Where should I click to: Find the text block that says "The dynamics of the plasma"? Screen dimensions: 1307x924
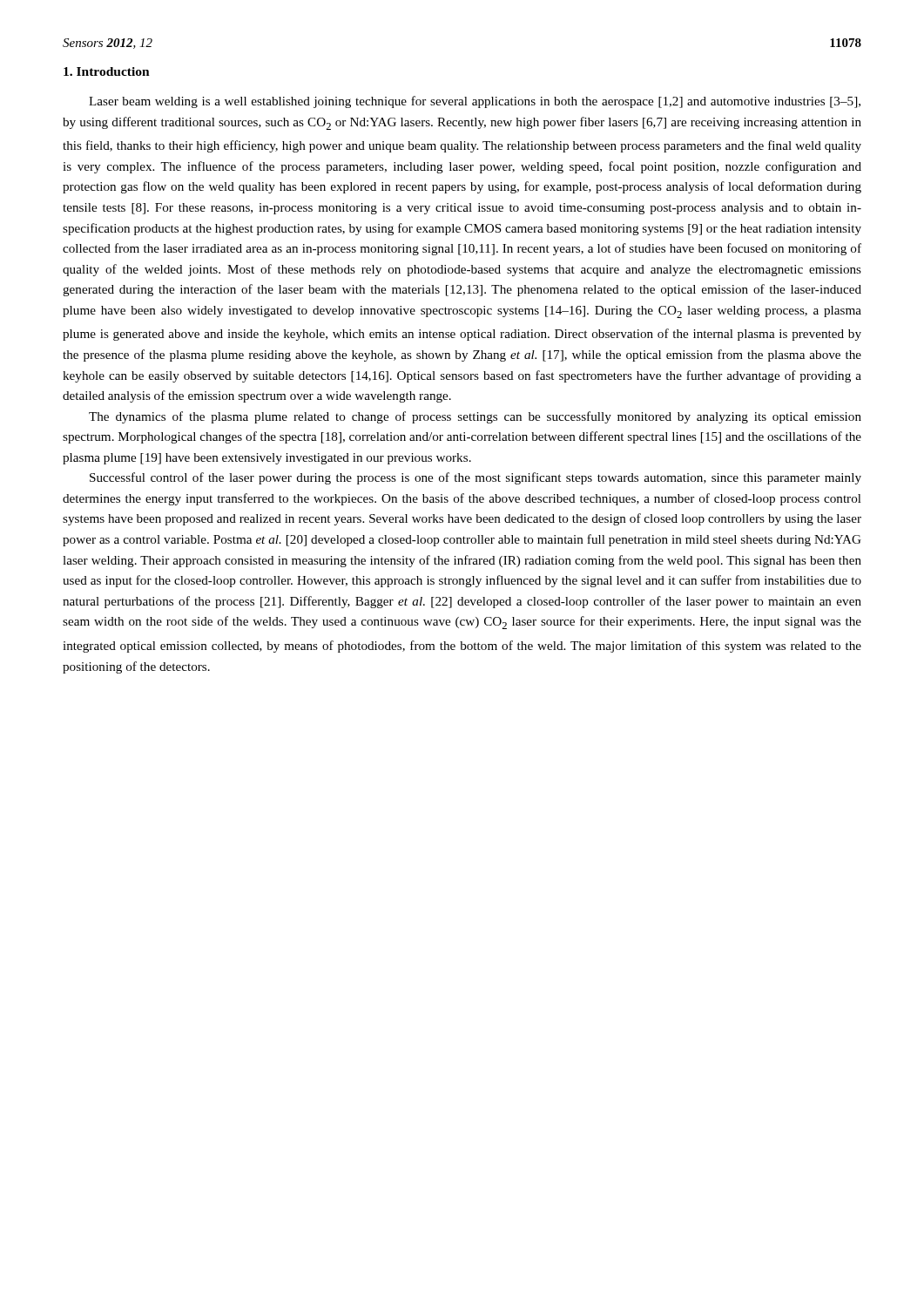pos(462,437)
